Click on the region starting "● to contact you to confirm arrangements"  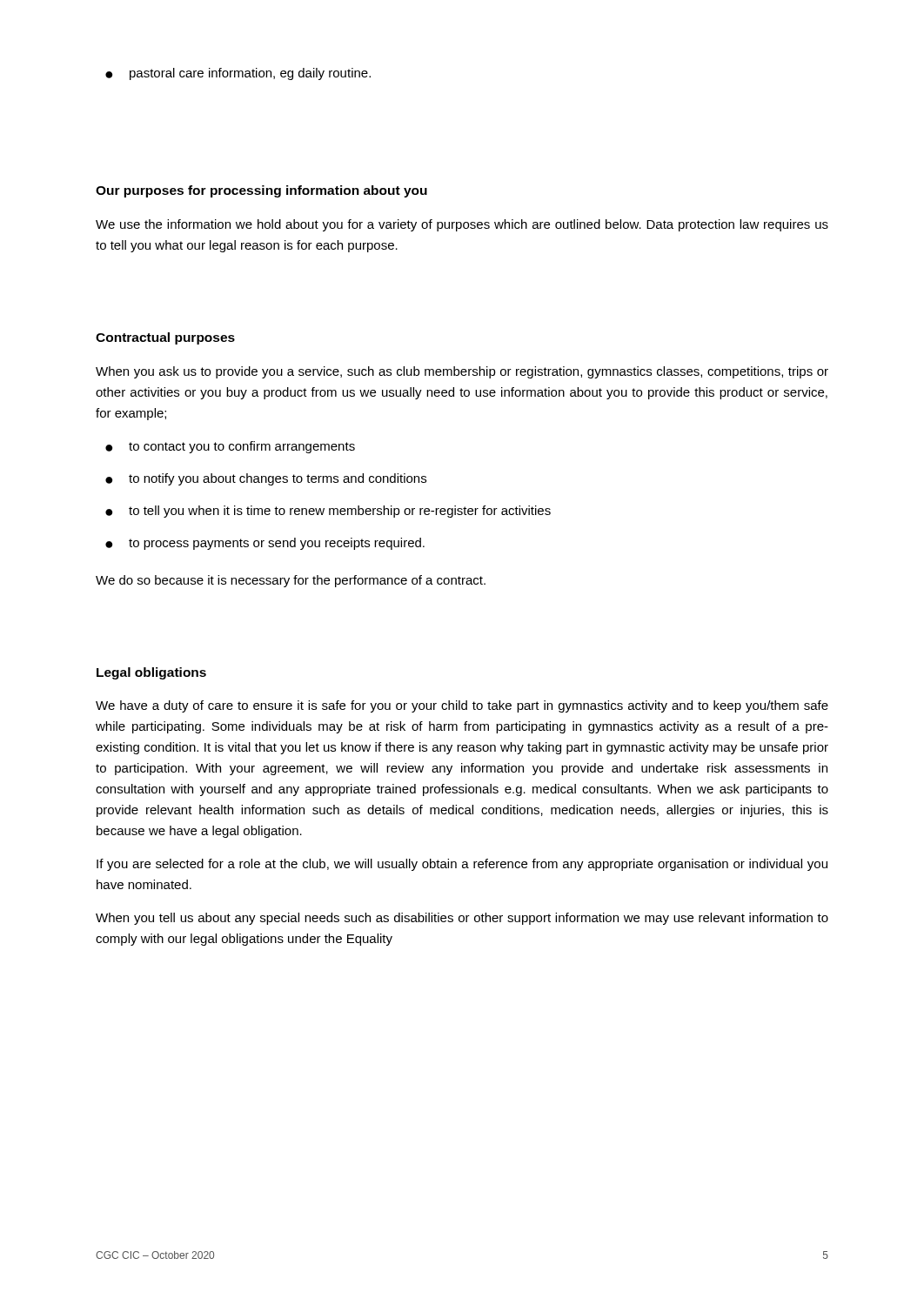(x=230, y=447)
